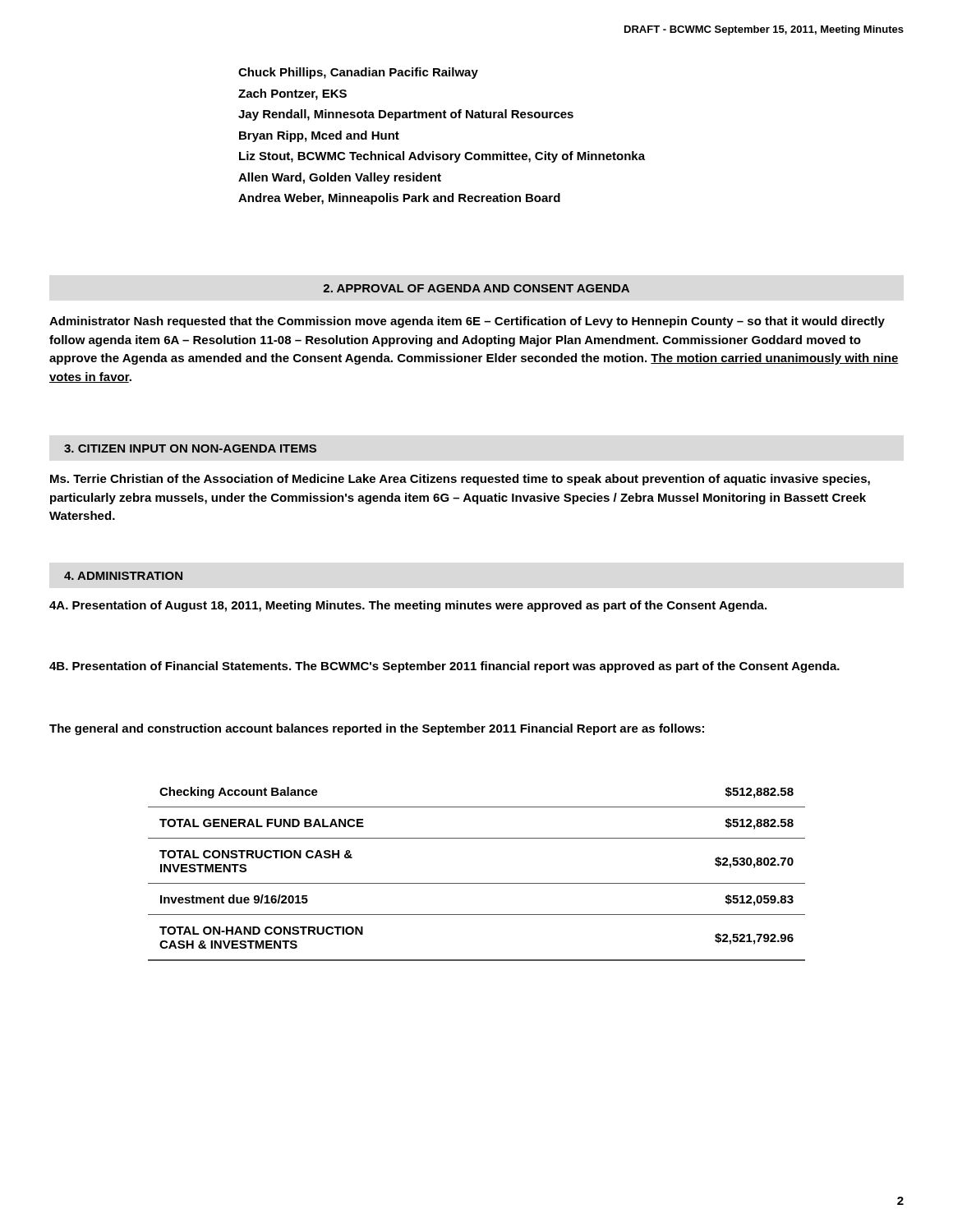Find the list item that reads "Allen Ward, Golden Valley resident"
Image resolution: width=953 pixels, height=1232 pixels.
pyautogui.click(x=442, y=177)
